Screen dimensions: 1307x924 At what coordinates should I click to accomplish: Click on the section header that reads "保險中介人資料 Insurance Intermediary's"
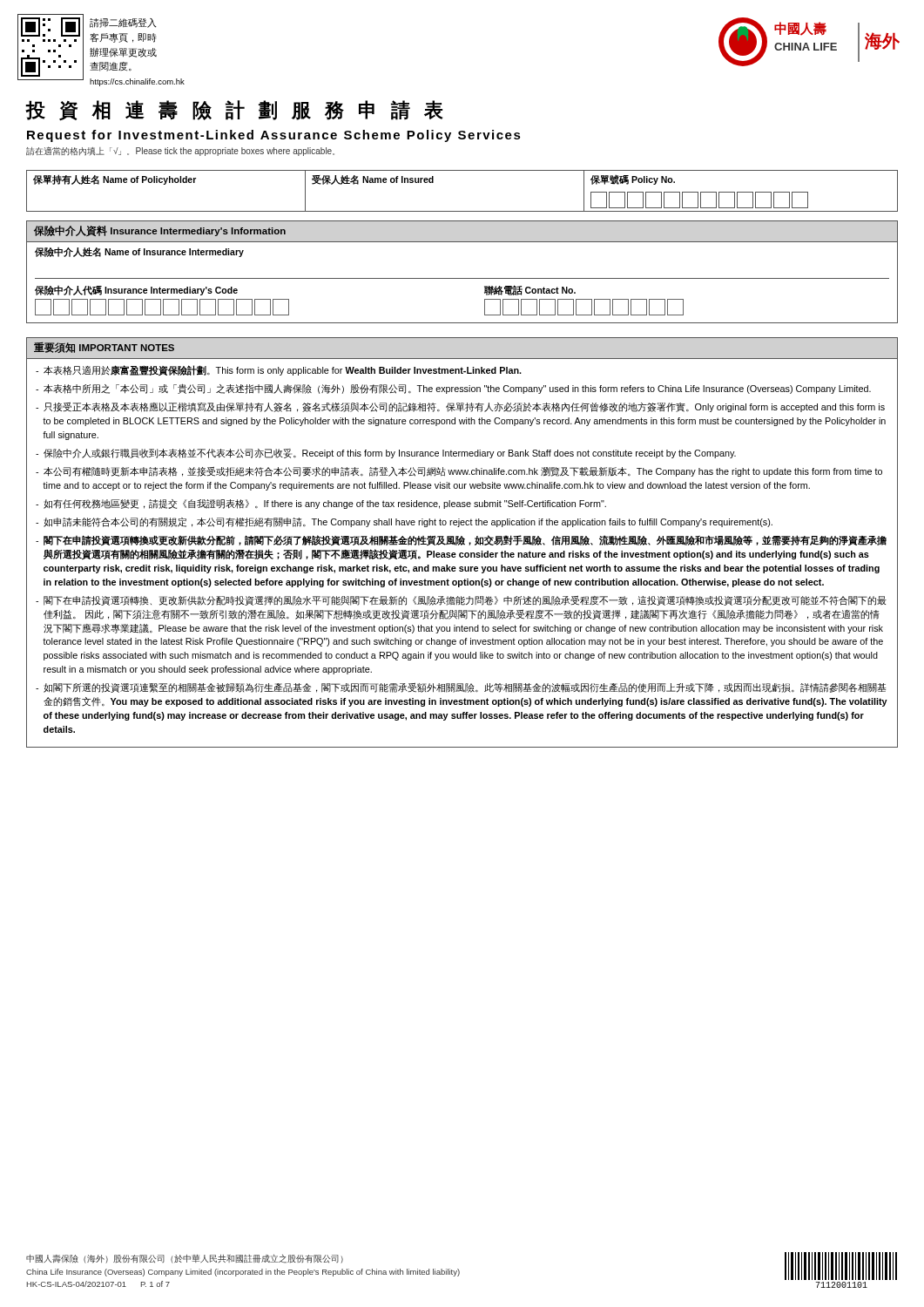(462, 272)
